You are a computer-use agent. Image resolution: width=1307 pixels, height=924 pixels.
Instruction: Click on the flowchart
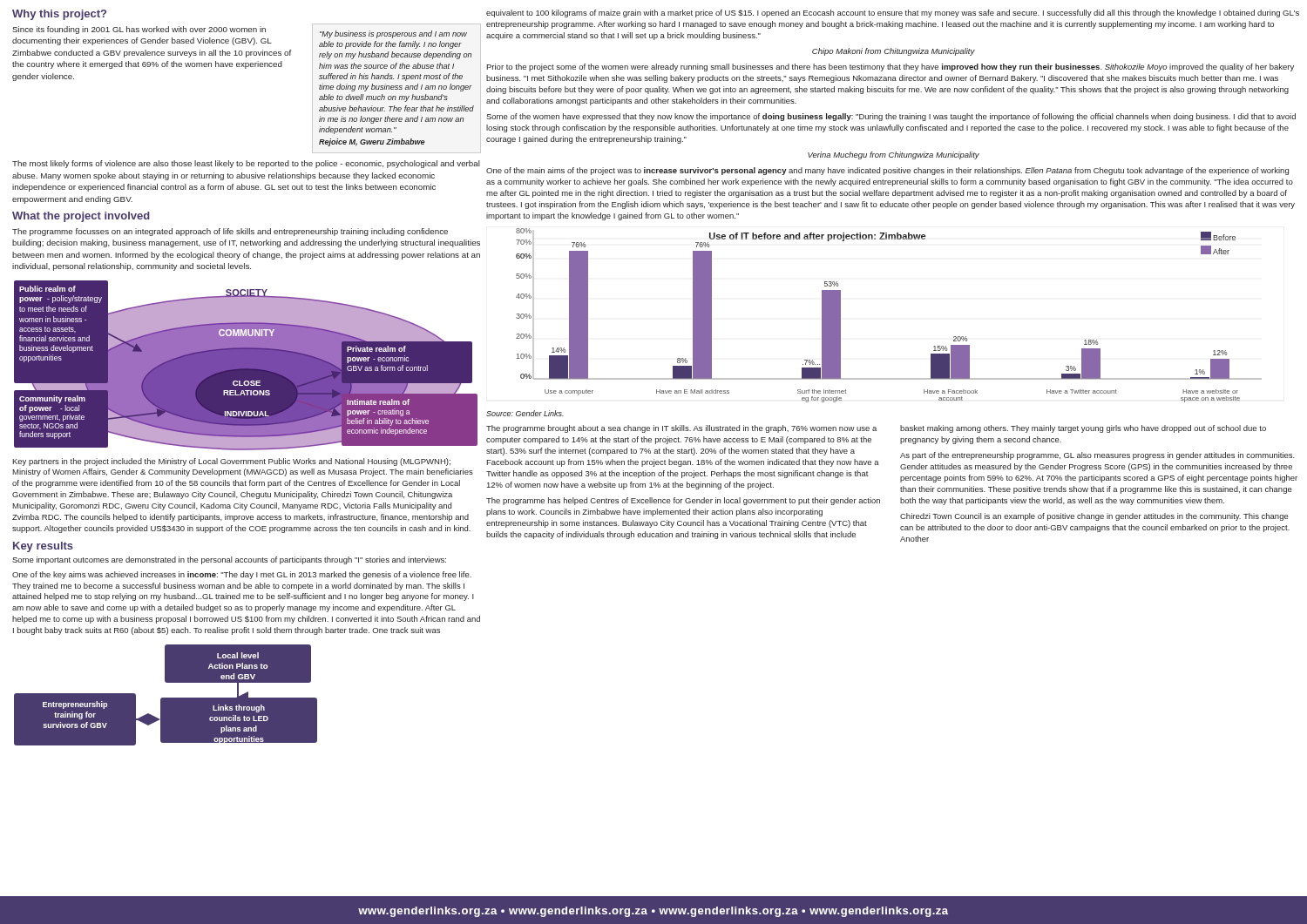coord(247,698)
